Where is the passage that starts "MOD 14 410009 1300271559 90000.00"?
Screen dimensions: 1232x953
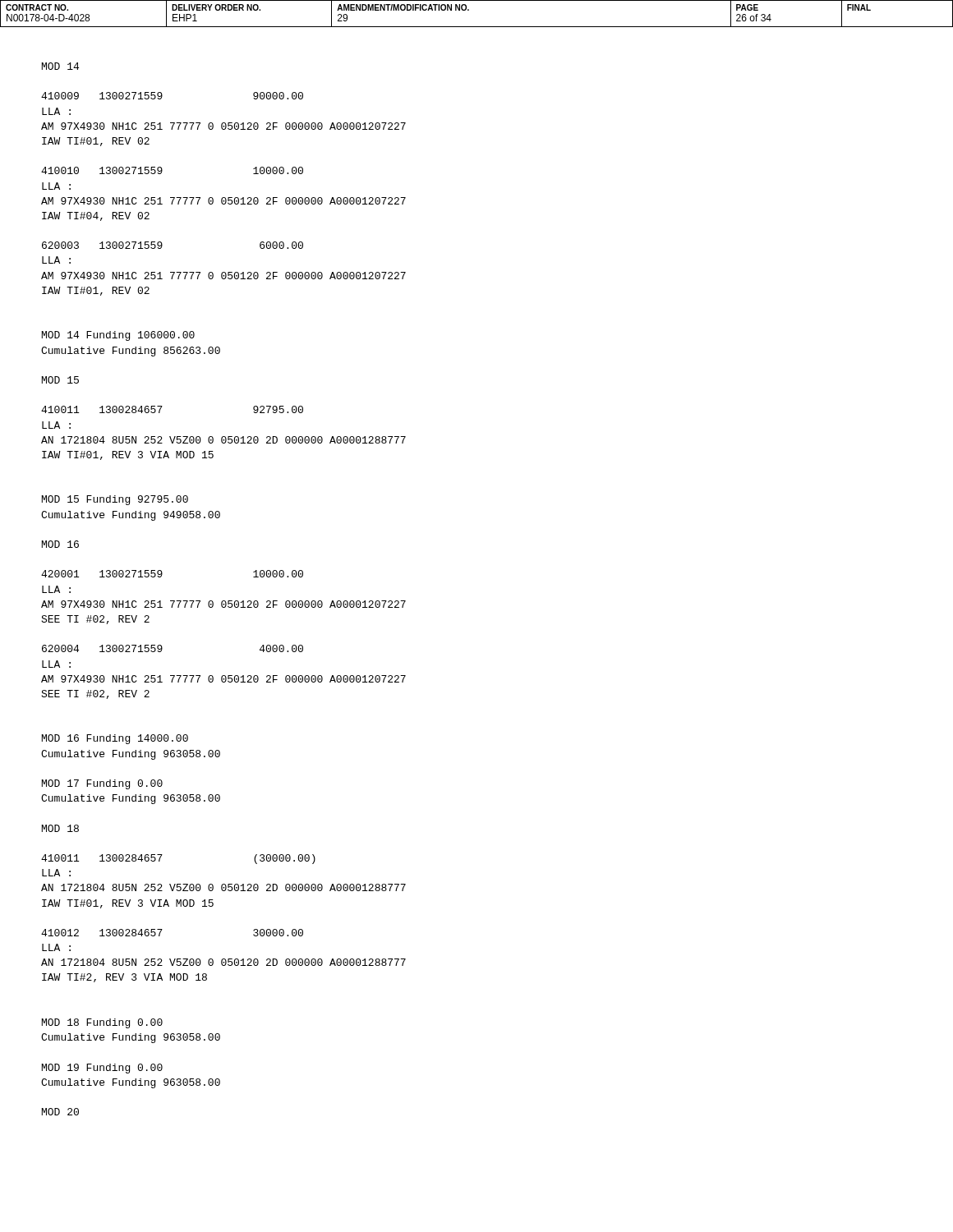point(60,66)
